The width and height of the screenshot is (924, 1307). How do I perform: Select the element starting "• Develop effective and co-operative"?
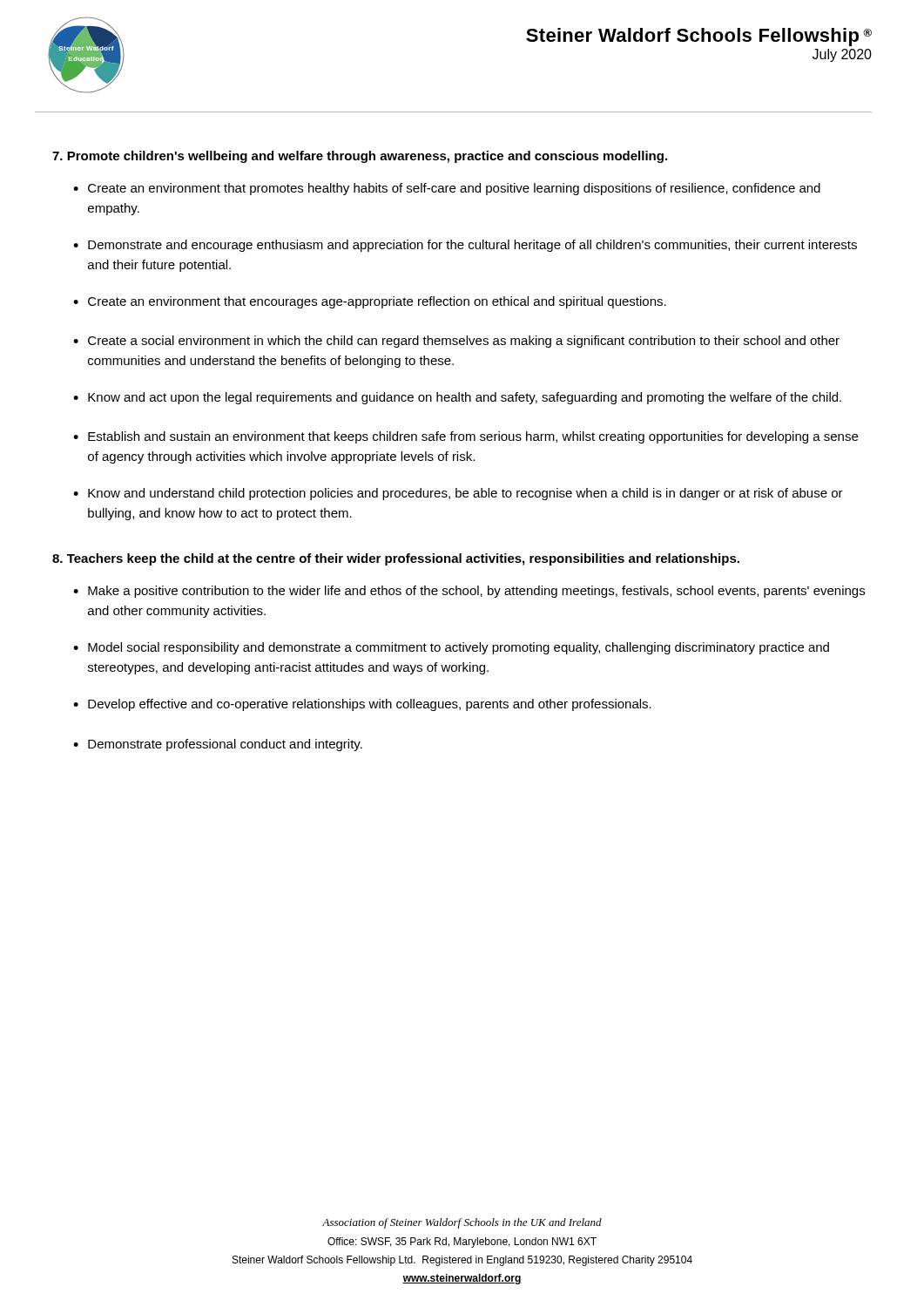(363, 706)
